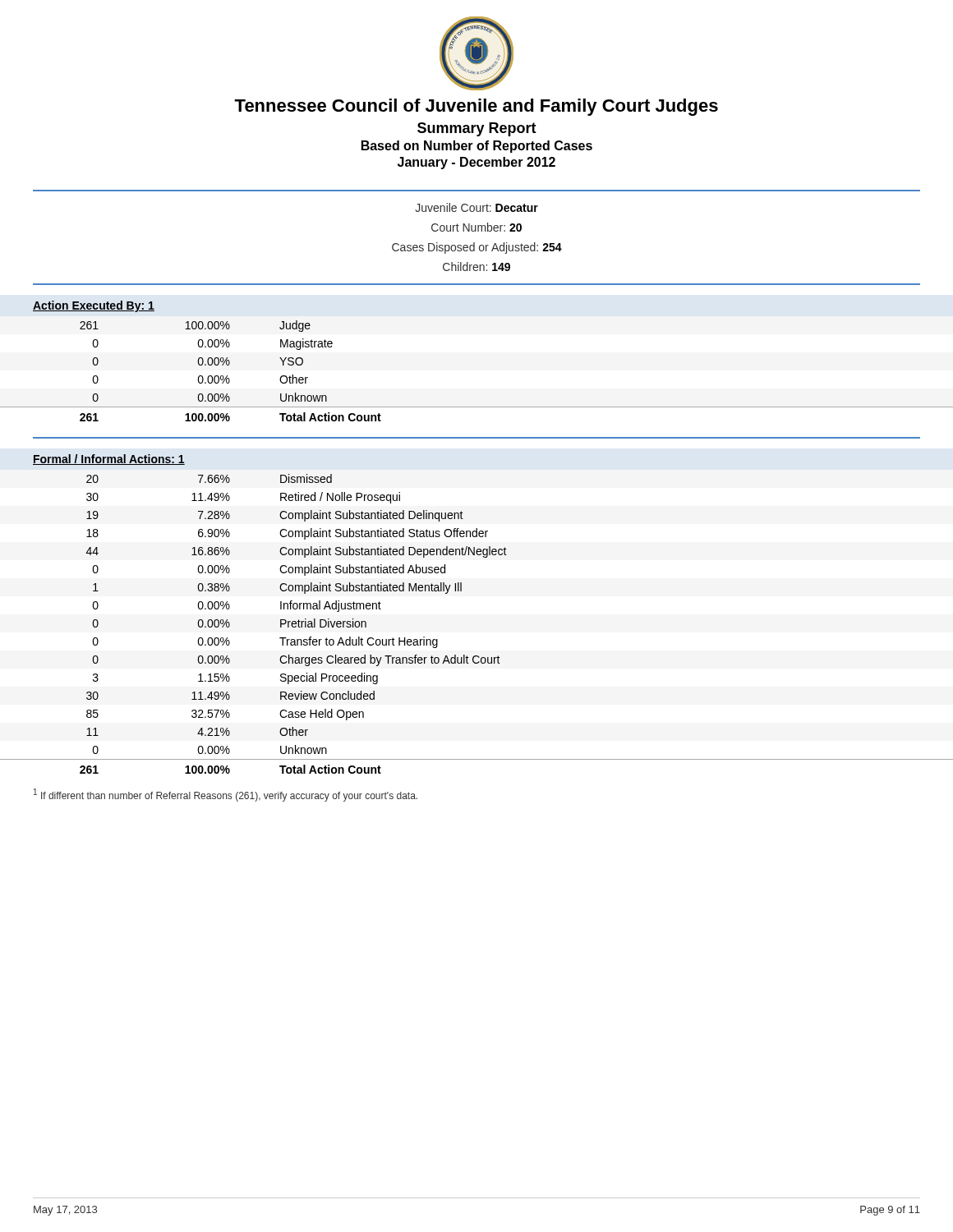
Task: Find the text containing "Court Number: 20"
Action: tap(476, 227)
